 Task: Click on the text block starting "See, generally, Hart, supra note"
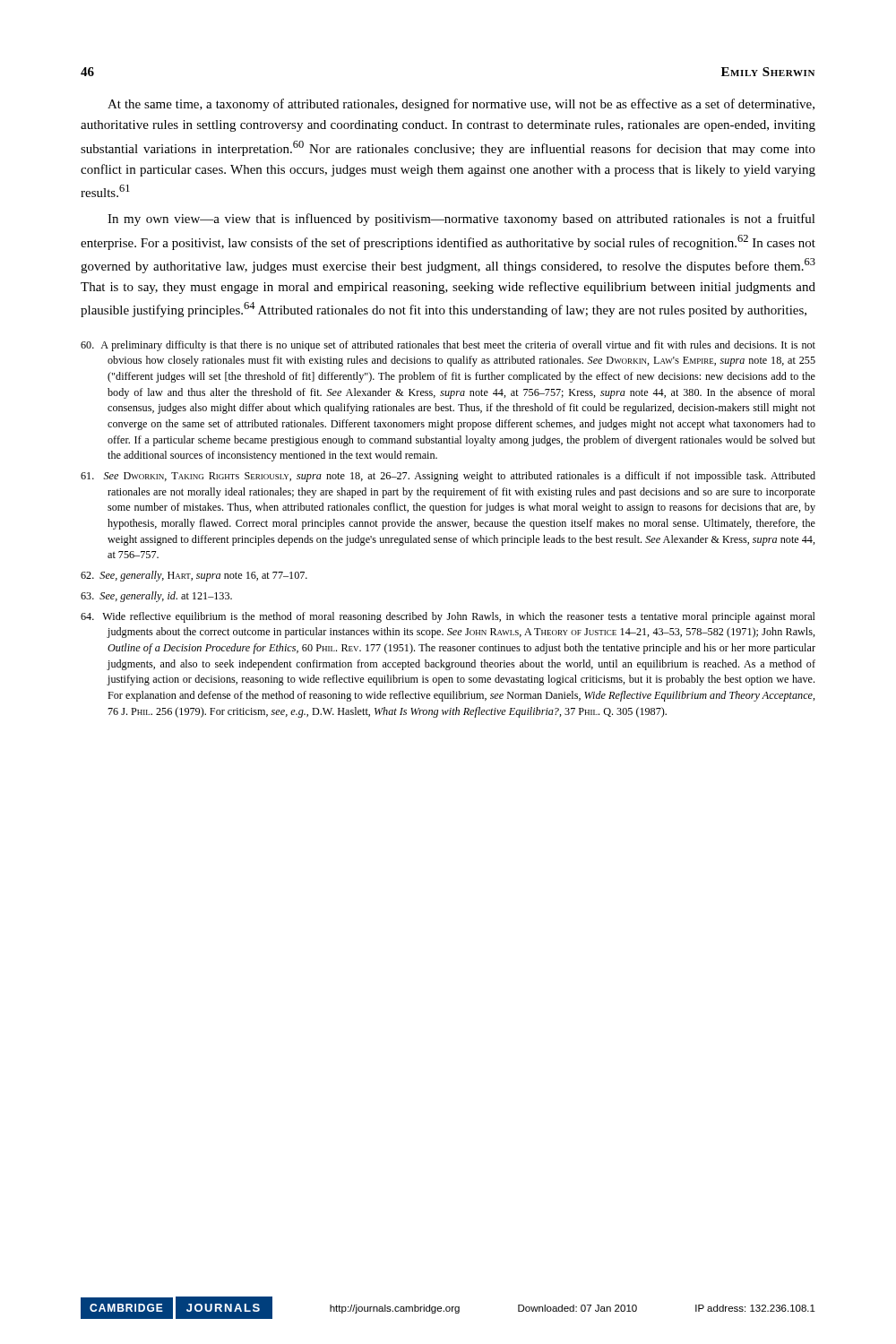[x=194, y=575]
